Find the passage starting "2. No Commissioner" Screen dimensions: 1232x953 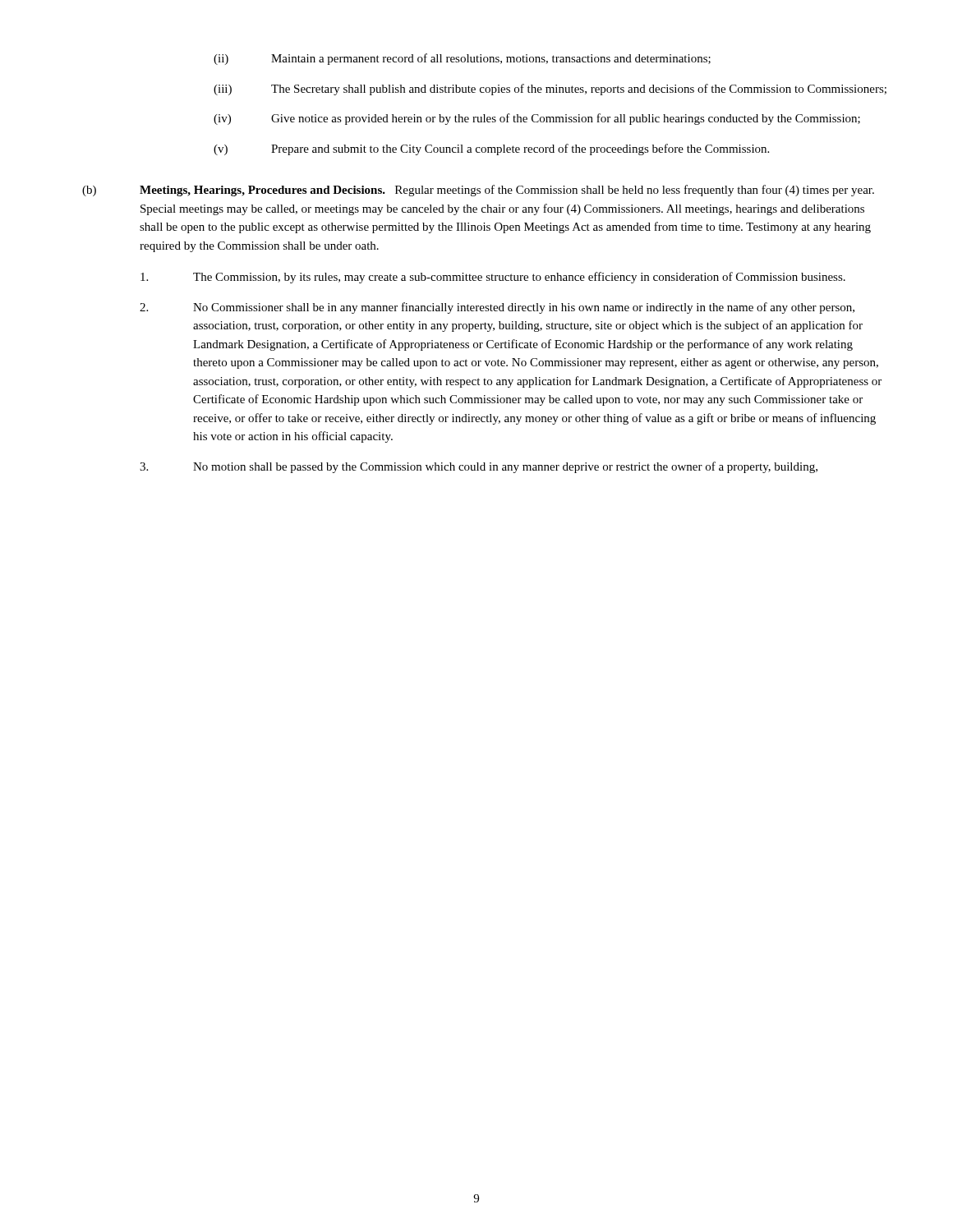(513, 372)
